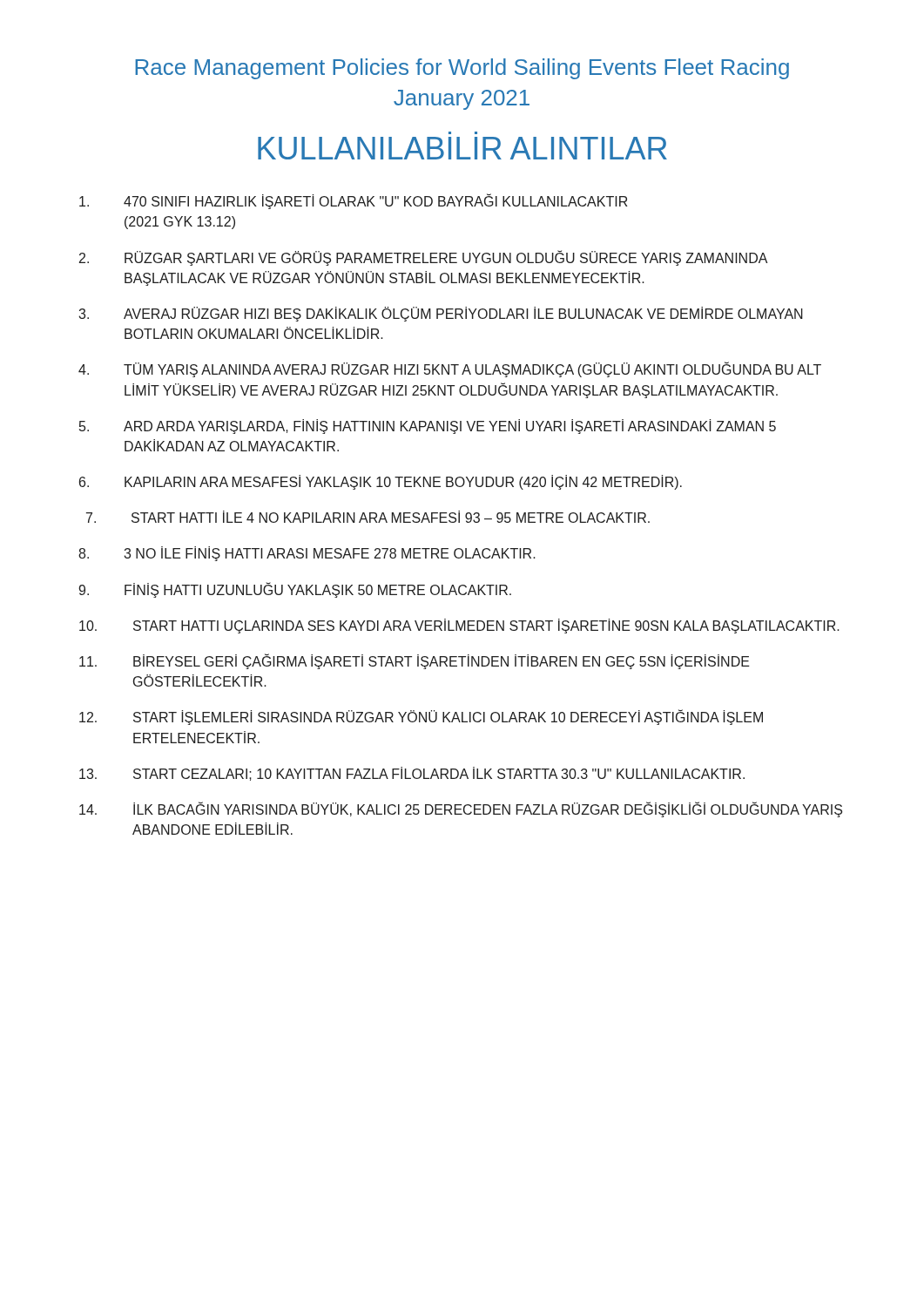Find the text block starting "9. FİNİŞ HATTI UZUNLUĞU YAKLAŞIK"

pos(462,590)
